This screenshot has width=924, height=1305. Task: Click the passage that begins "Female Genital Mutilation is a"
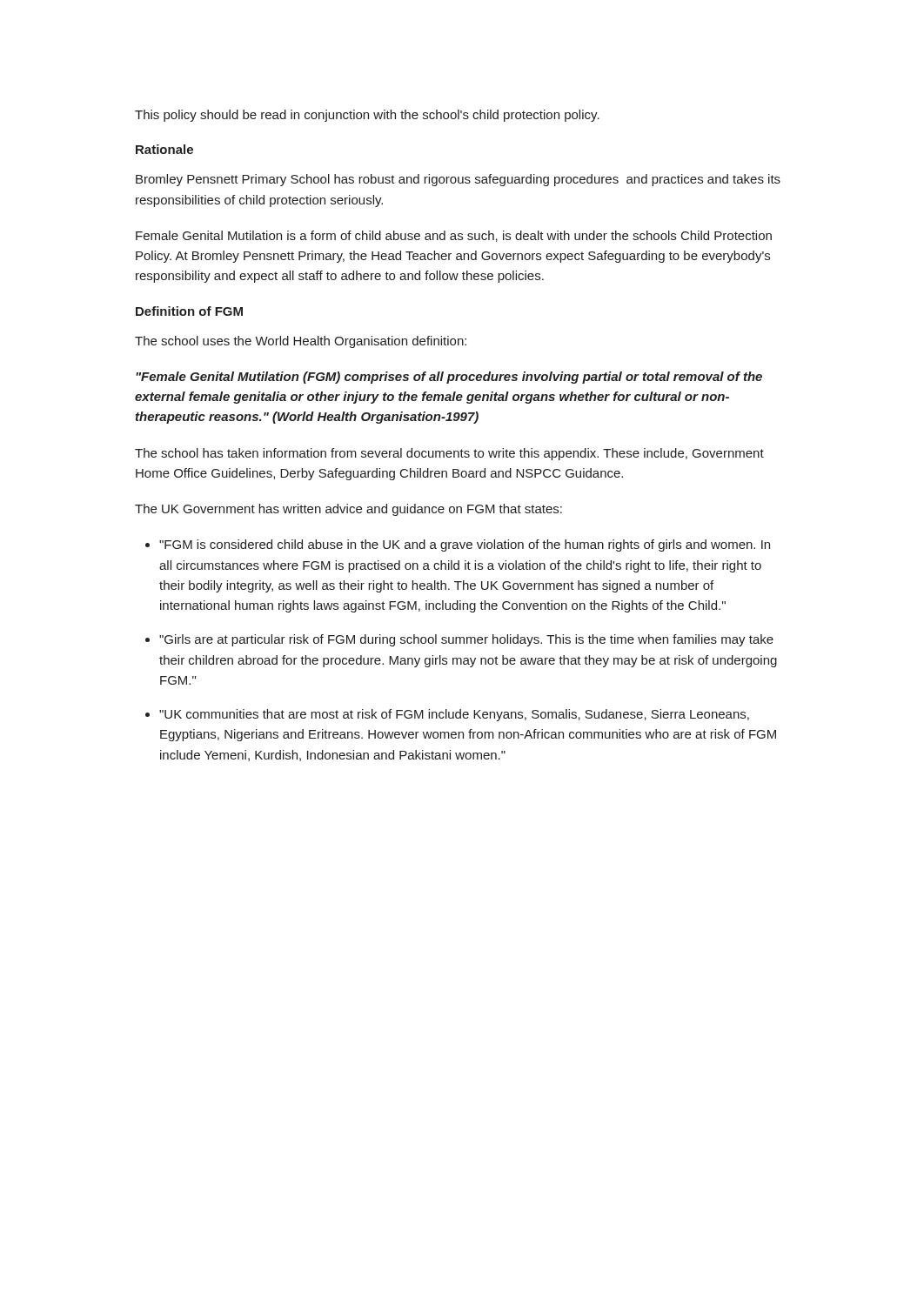tap(454, 255)
